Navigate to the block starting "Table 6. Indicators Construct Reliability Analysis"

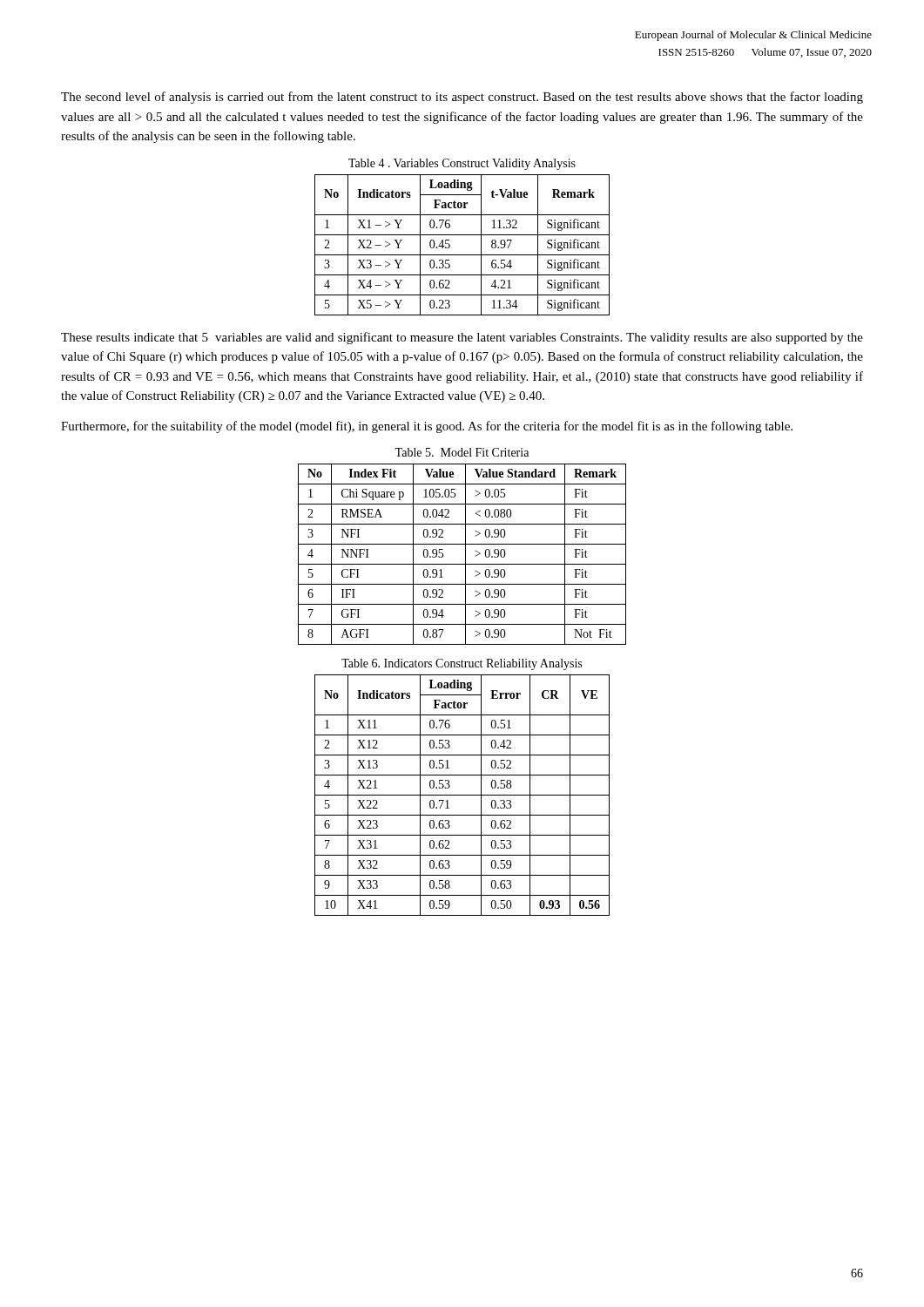[x=462, y=664]
